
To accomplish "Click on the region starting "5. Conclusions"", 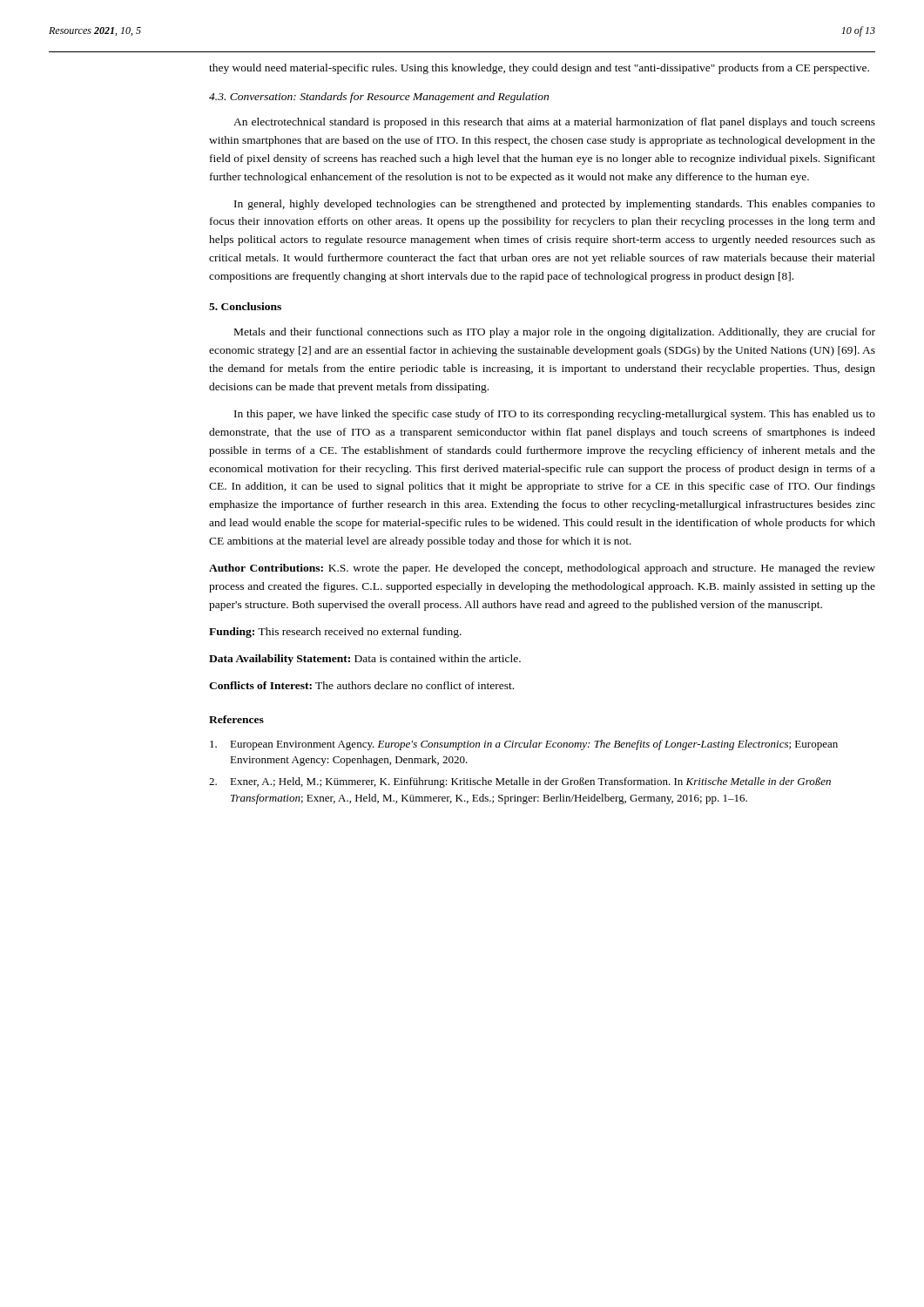I will [x=245, y=306].
